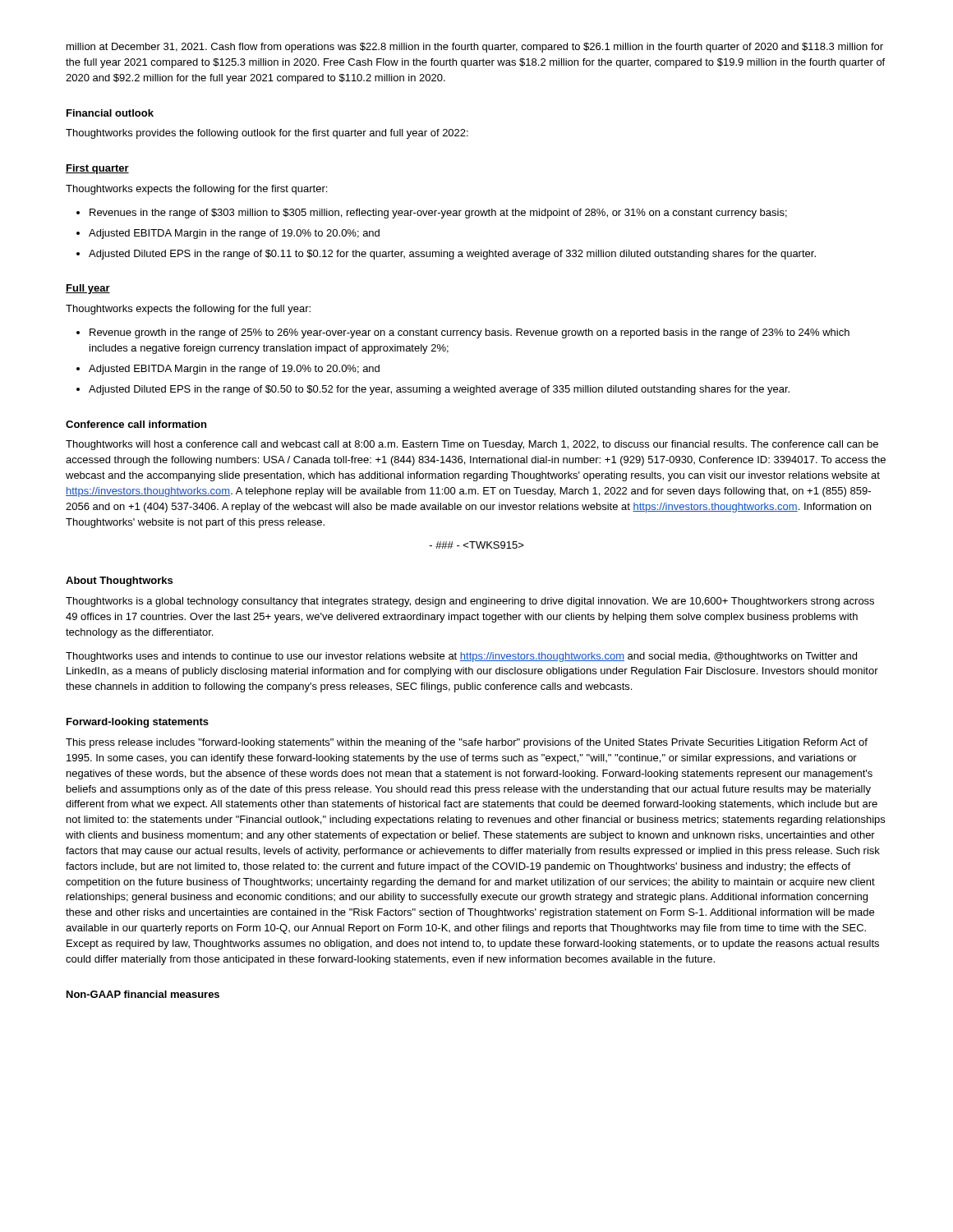Navigate to the passage starting "Thoughtworks uses and intends to continue to use"

point(476,672)
